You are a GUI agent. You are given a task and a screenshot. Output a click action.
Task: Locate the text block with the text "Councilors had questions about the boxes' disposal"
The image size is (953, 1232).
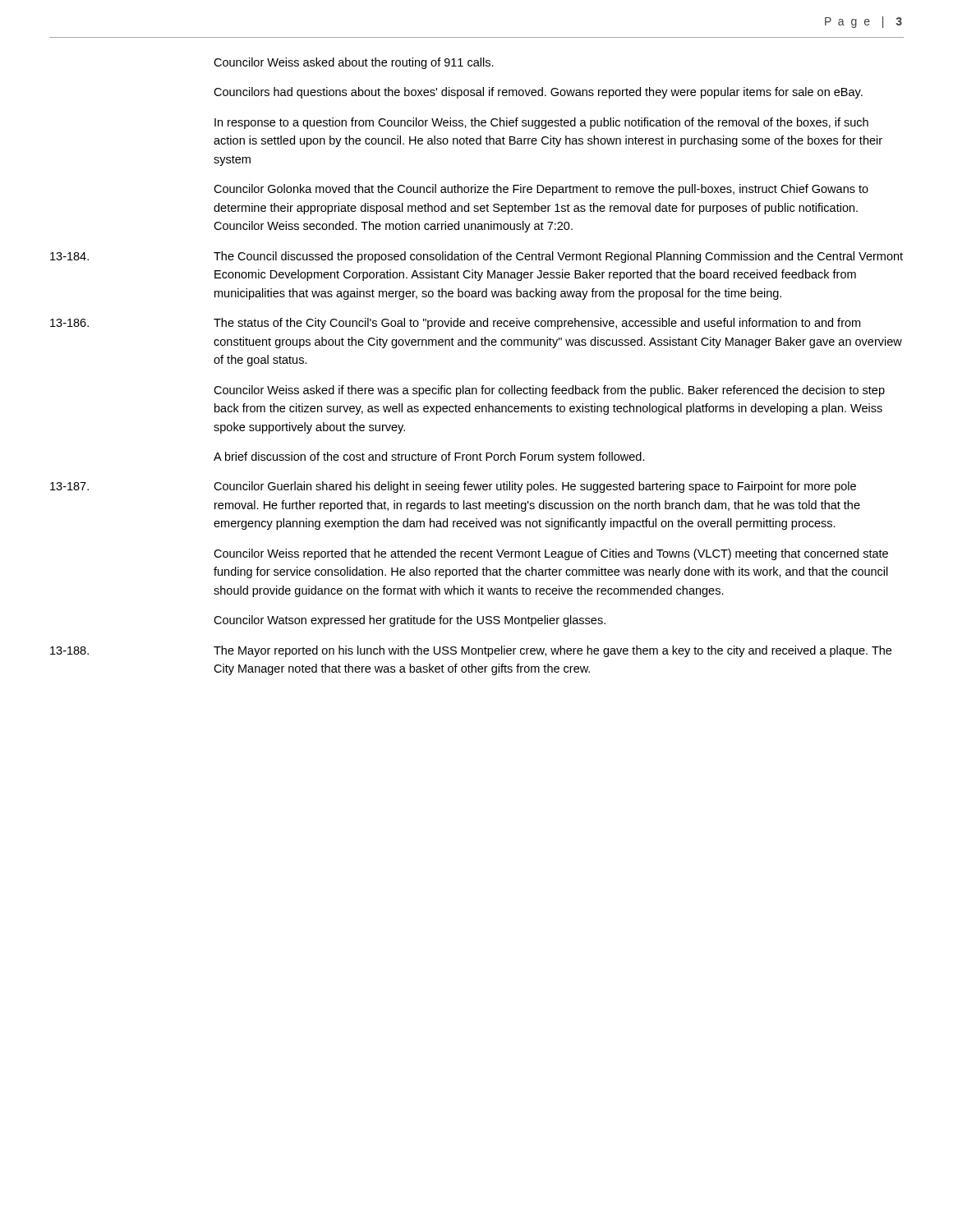[538, 92]
